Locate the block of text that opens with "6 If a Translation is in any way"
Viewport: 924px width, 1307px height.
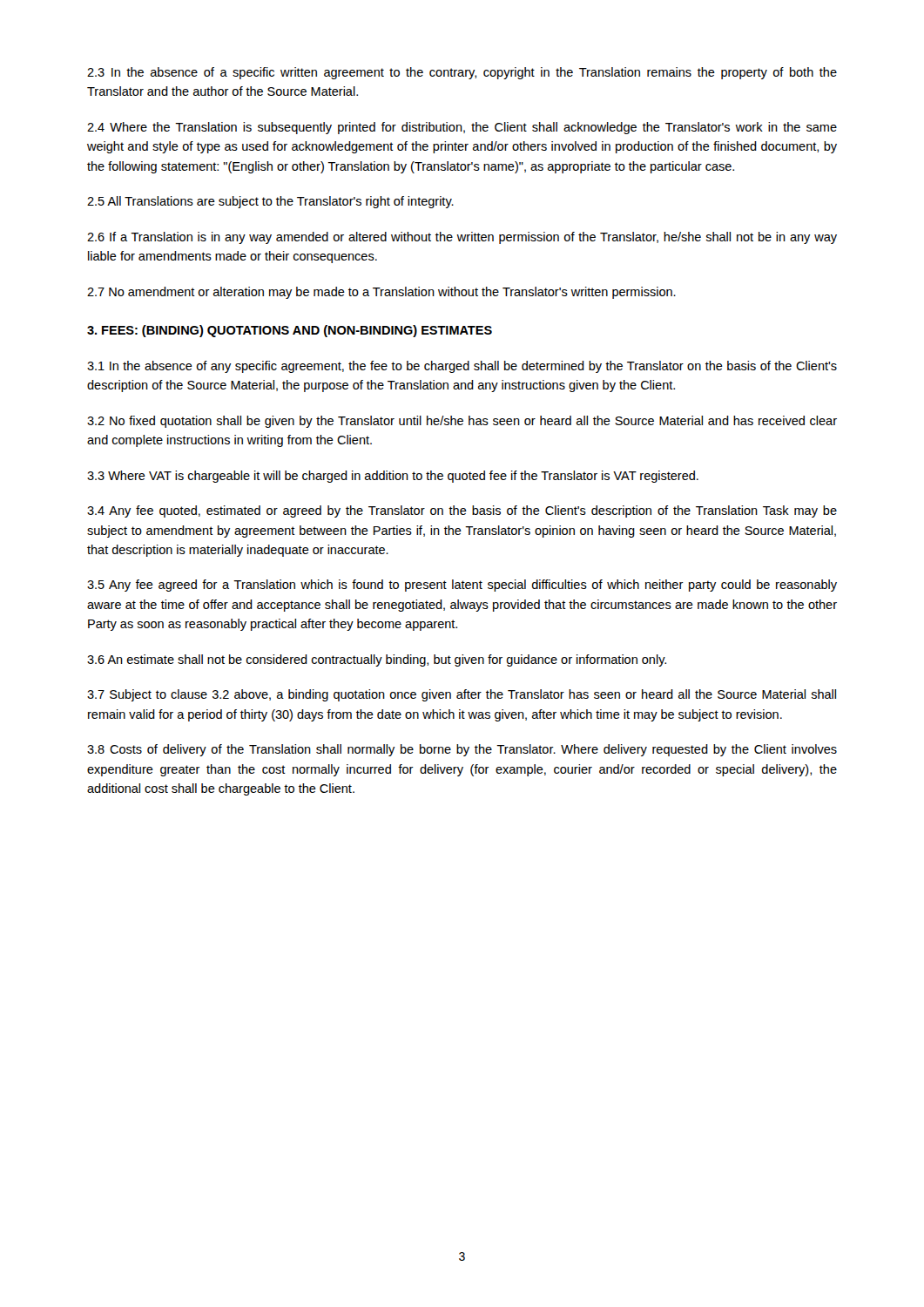pos(462,247)
